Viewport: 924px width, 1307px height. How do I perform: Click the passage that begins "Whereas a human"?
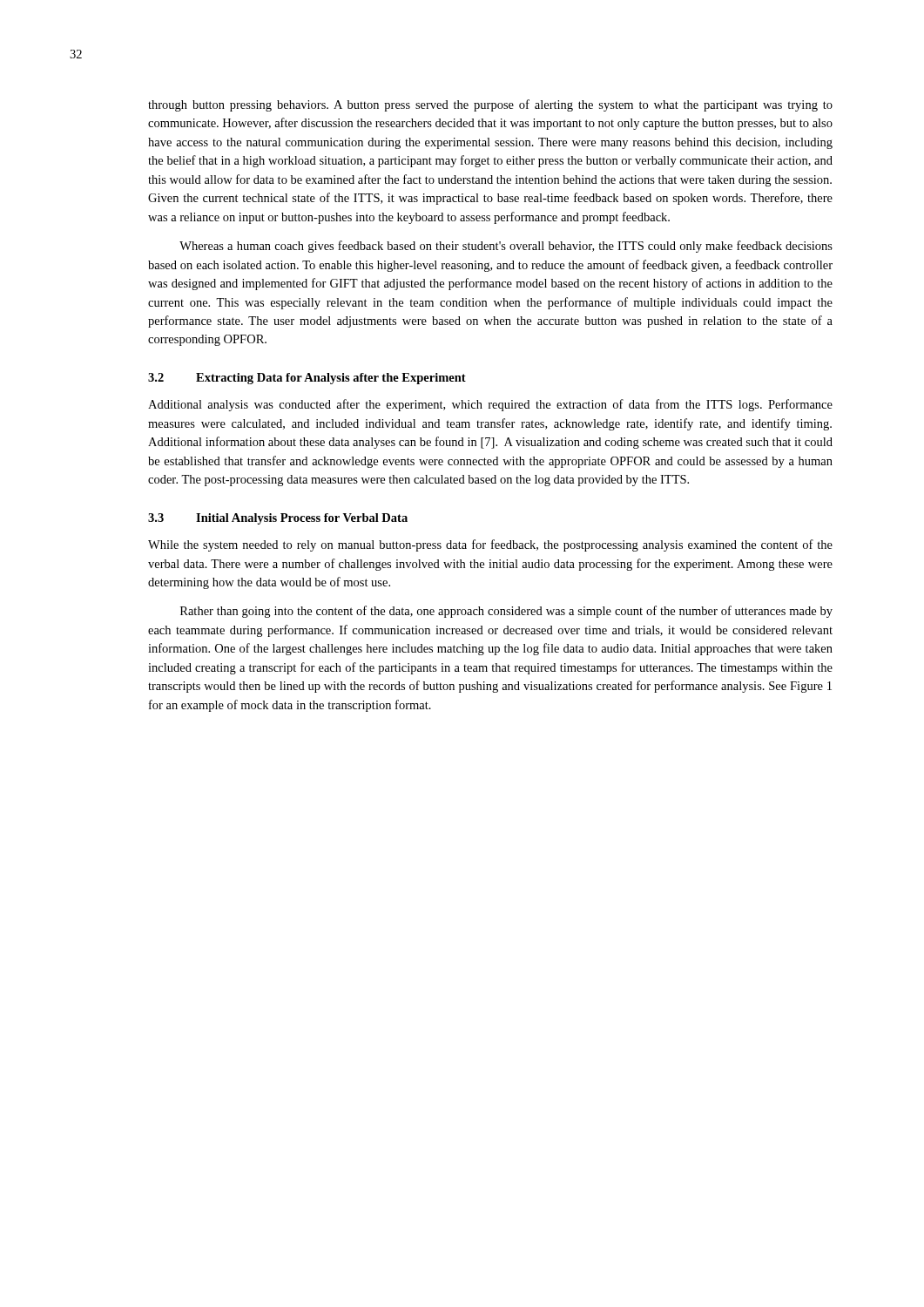tap(490, 293)
